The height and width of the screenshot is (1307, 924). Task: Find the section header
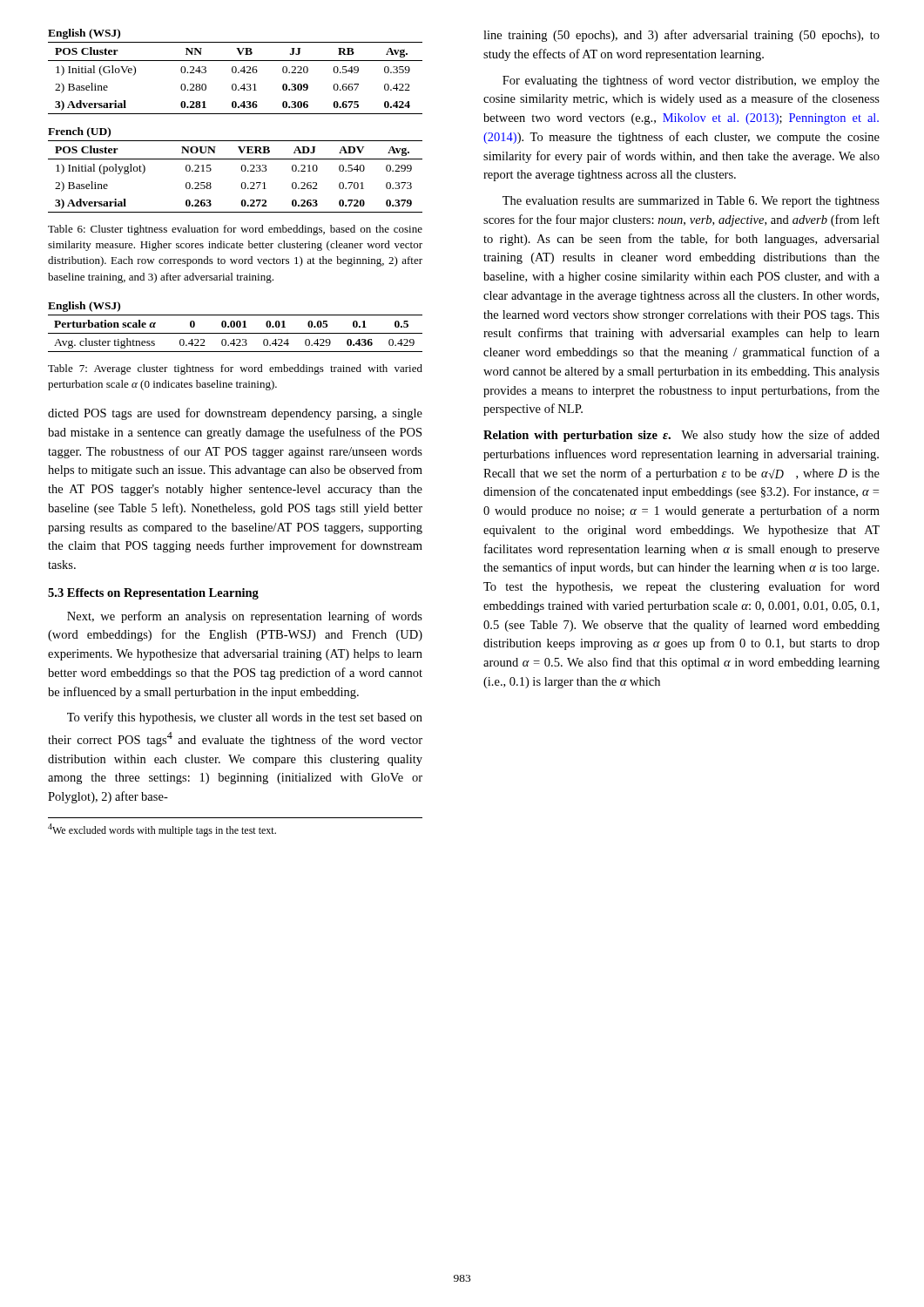click(235, 593)
